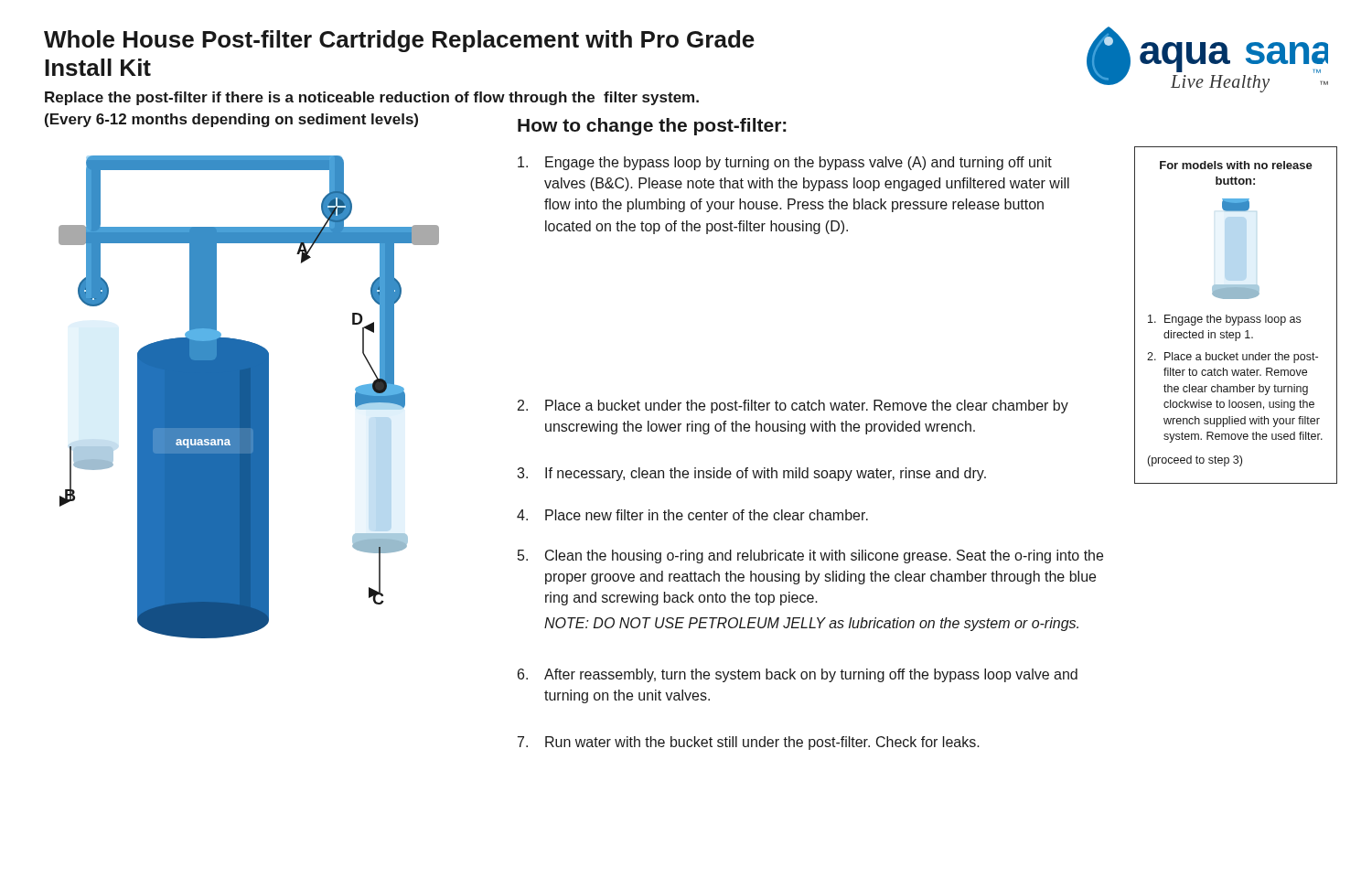Viewport: 1372px width, 888px height.
Task: Navigate to the region starting "7. Run water with"
Action: coord(819,742)
